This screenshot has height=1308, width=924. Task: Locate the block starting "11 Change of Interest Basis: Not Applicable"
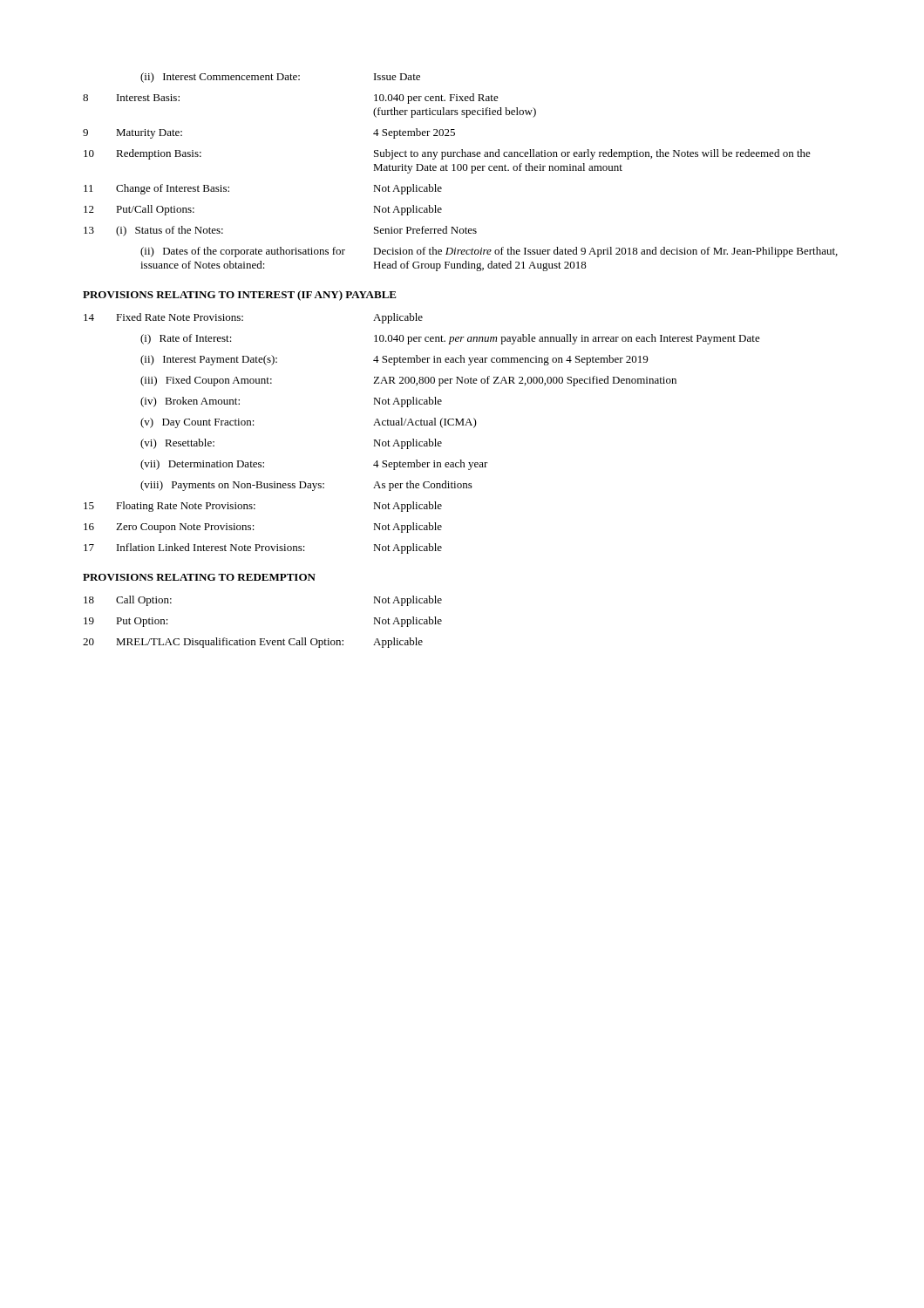[x=171, y=189]
